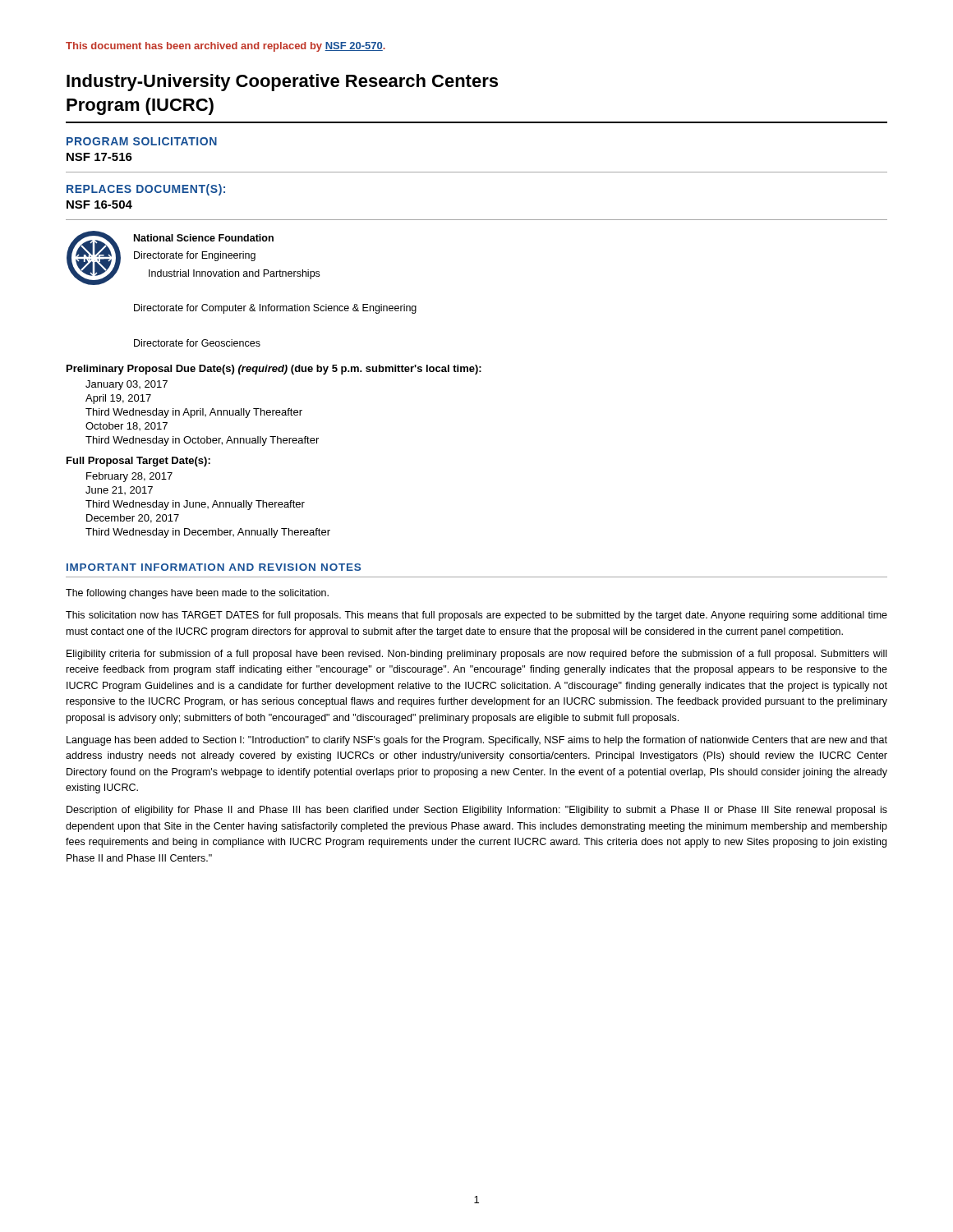Find the list item that reads "Third Wednesday in December, Annually Thereafter"
Viewport: 953px width, 1232px height.
point(208,532)
